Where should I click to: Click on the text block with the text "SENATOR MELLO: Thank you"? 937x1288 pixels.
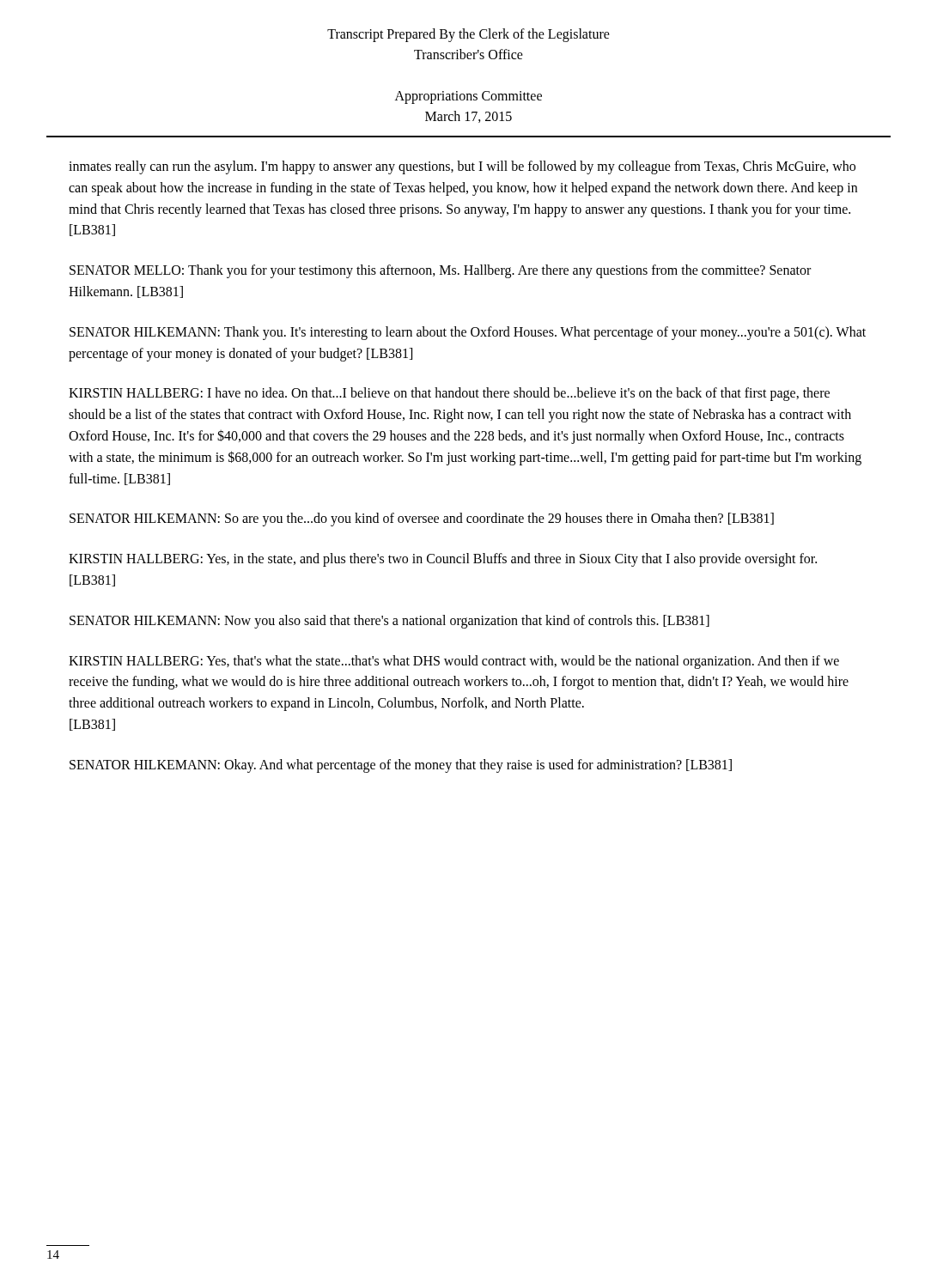440,281
